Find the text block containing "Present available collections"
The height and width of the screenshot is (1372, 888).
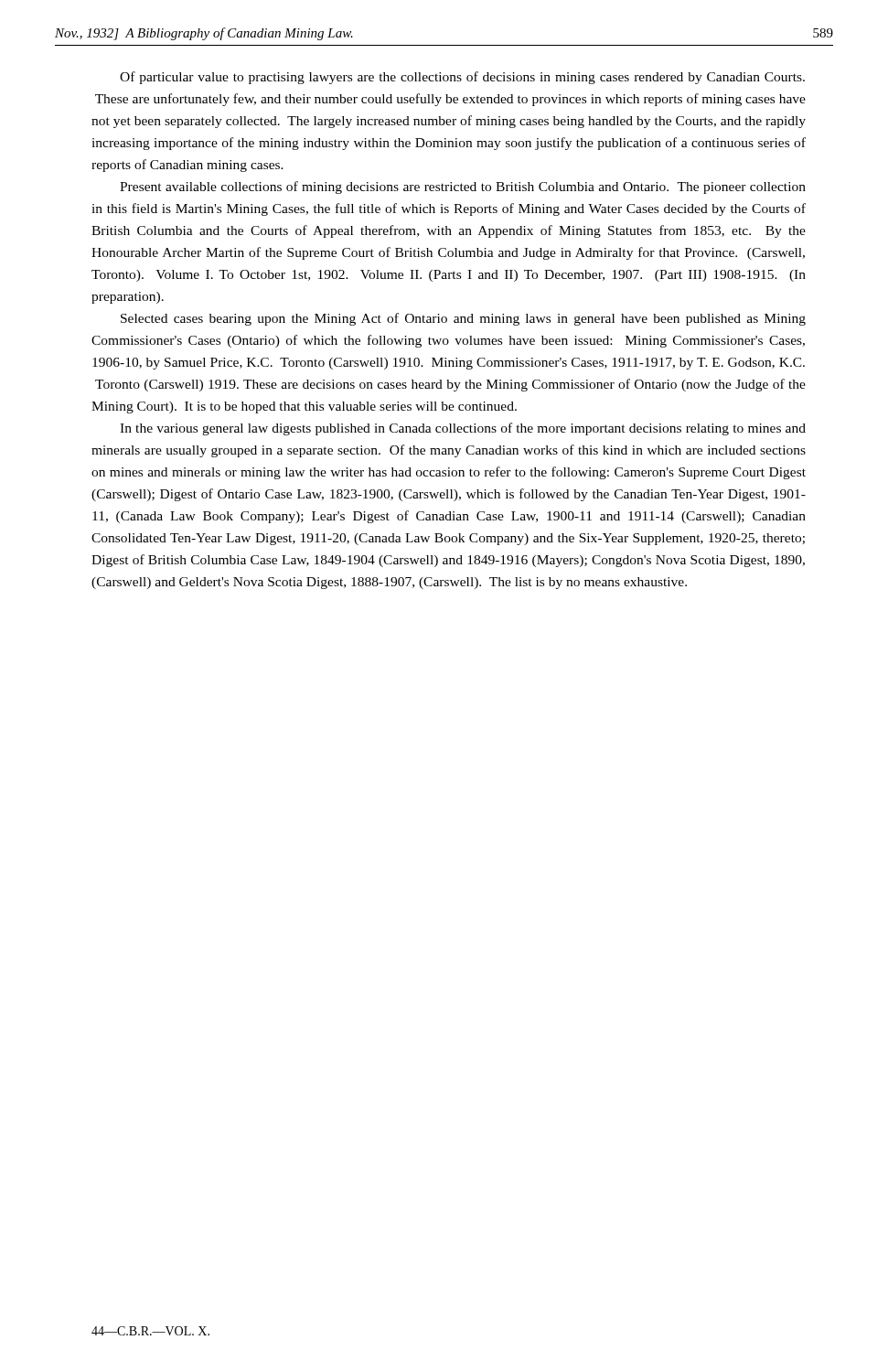pyautogui.click(x=449, y=242)
